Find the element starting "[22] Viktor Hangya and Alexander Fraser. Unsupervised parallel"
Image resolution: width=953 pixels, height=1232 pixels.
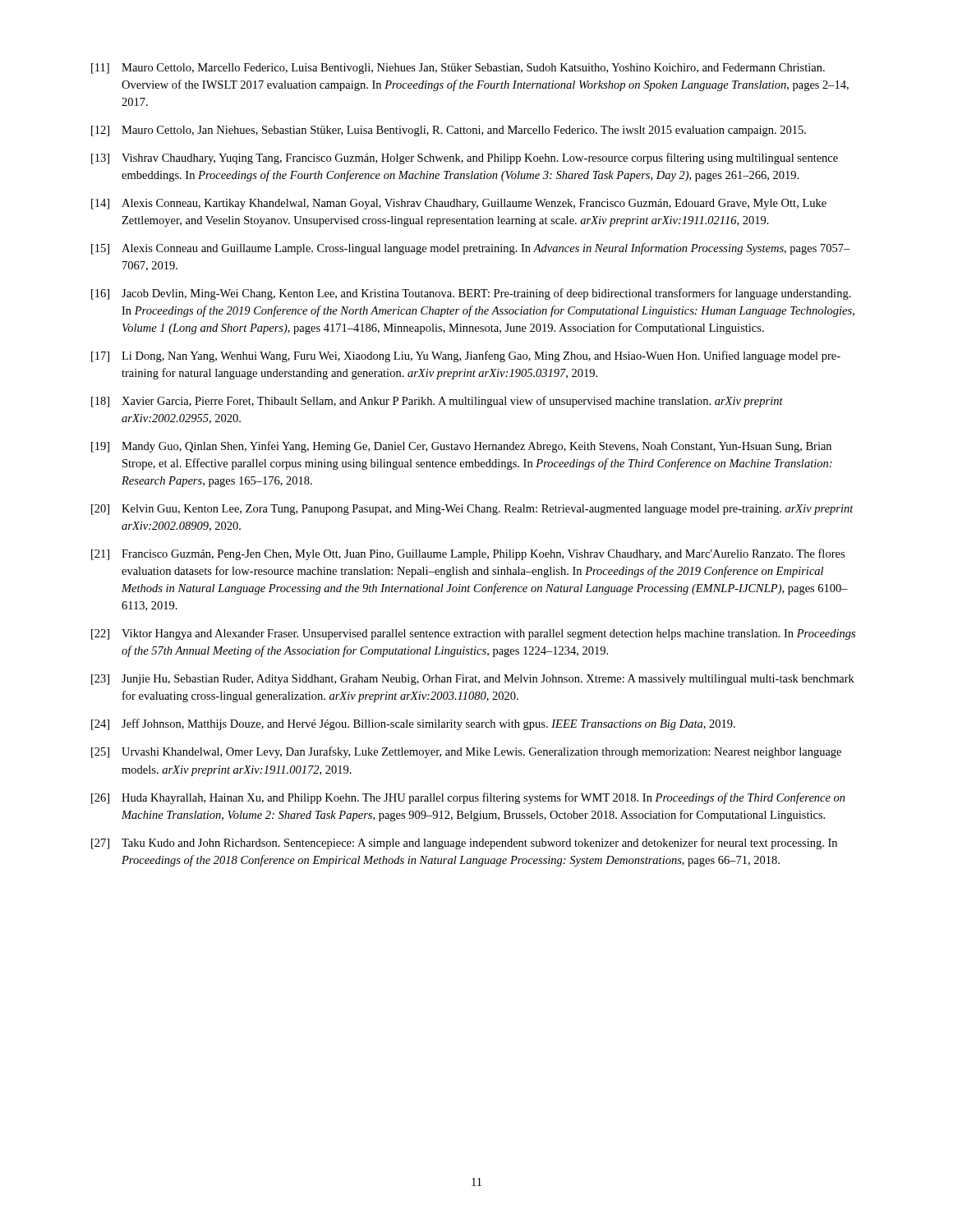(476, 643)
